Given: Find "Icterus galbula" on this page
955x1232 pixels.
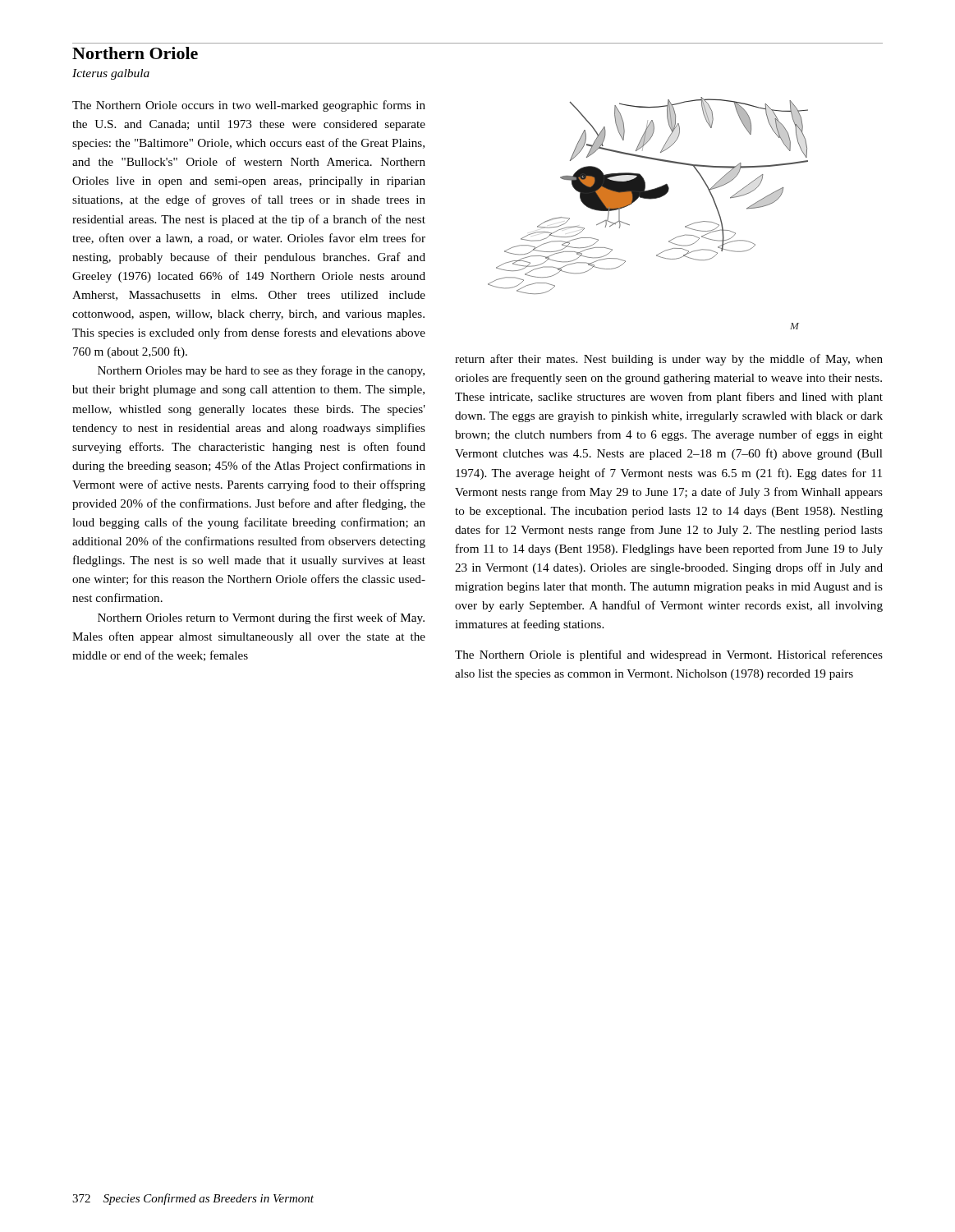Looking at the screenshot, I should click(111, 73).
